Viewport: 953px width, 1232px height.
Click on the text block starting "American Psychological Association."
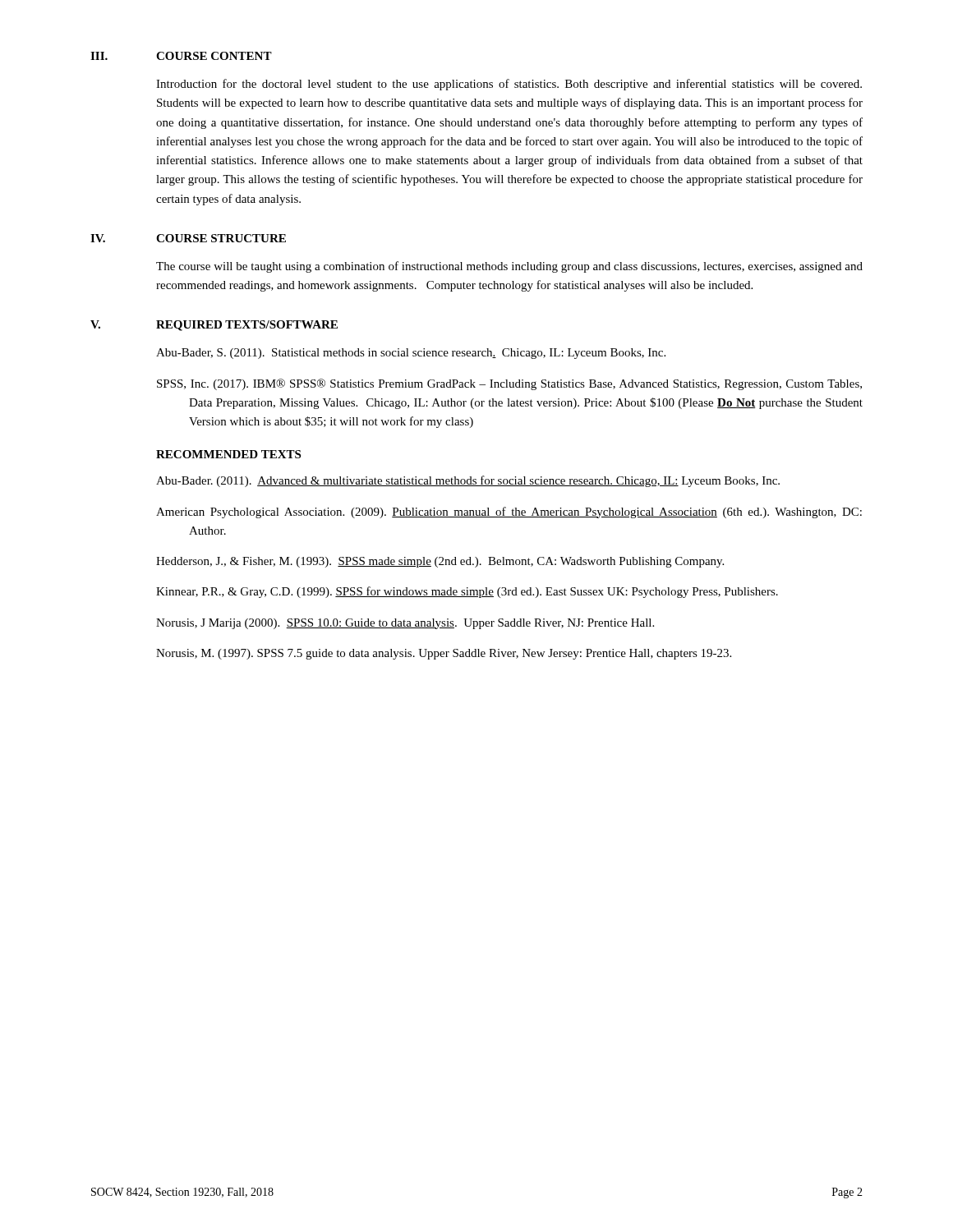click(x=509, y=521)
